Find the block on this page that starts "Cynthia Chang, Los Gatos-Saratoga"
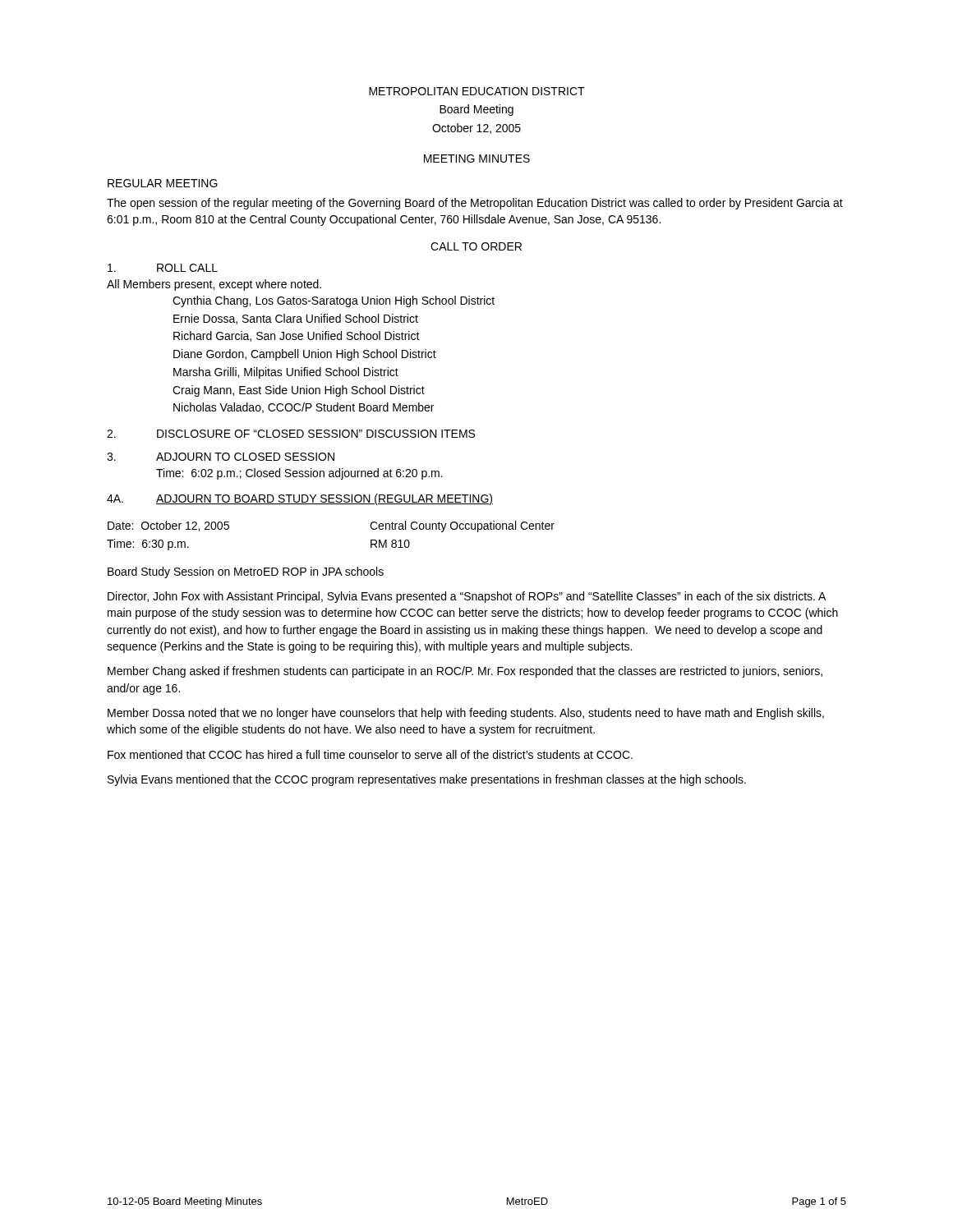953x1232 pixels. (334, 301)
